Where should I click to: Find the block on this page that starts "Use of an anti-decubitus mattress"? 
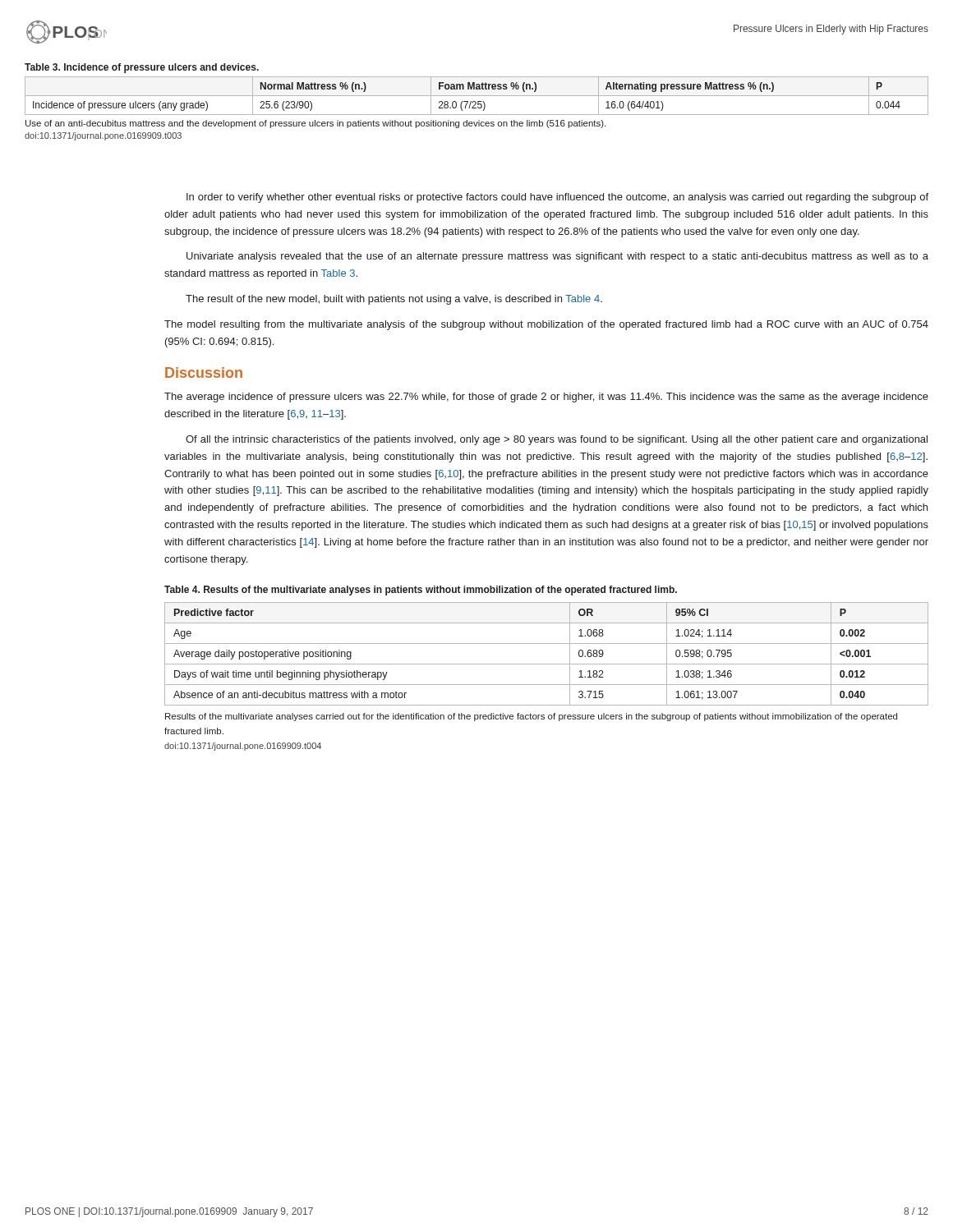click(x=316, y=123)
